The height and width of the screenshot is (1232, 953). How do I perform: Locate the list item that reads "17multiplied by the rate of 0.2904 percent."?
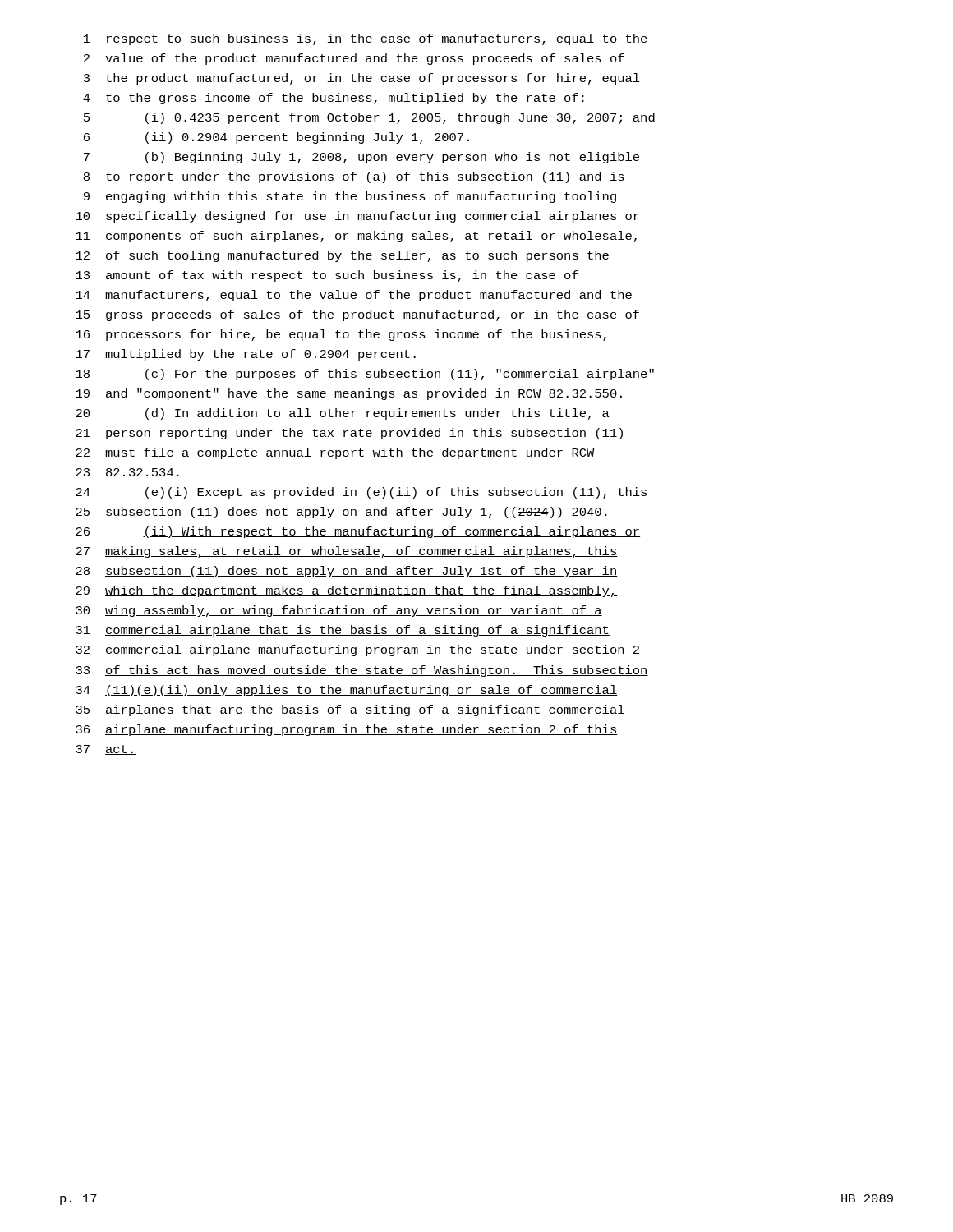point(246,355)
